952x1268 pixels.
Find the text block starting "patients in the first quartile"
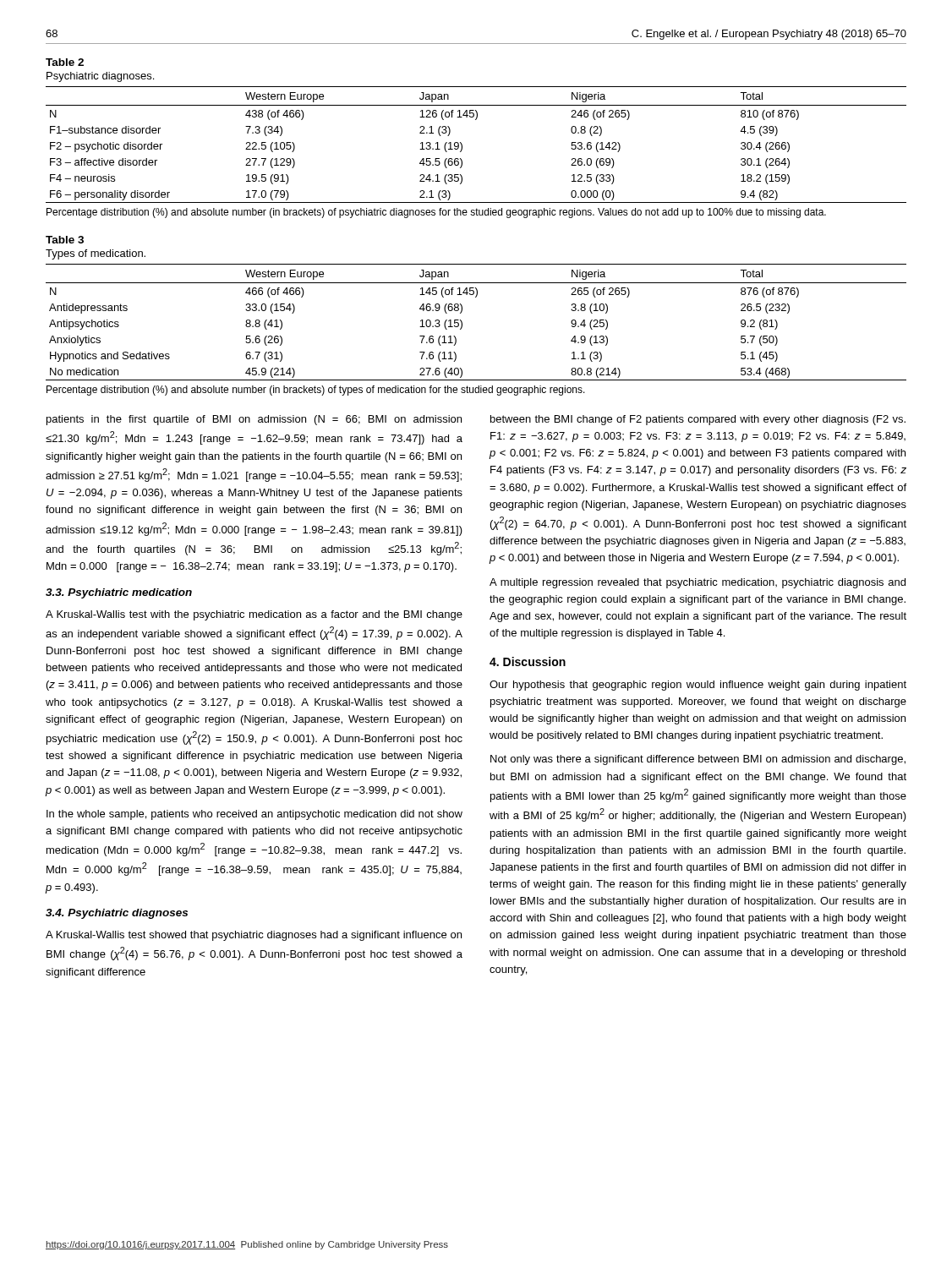point(254,493)
